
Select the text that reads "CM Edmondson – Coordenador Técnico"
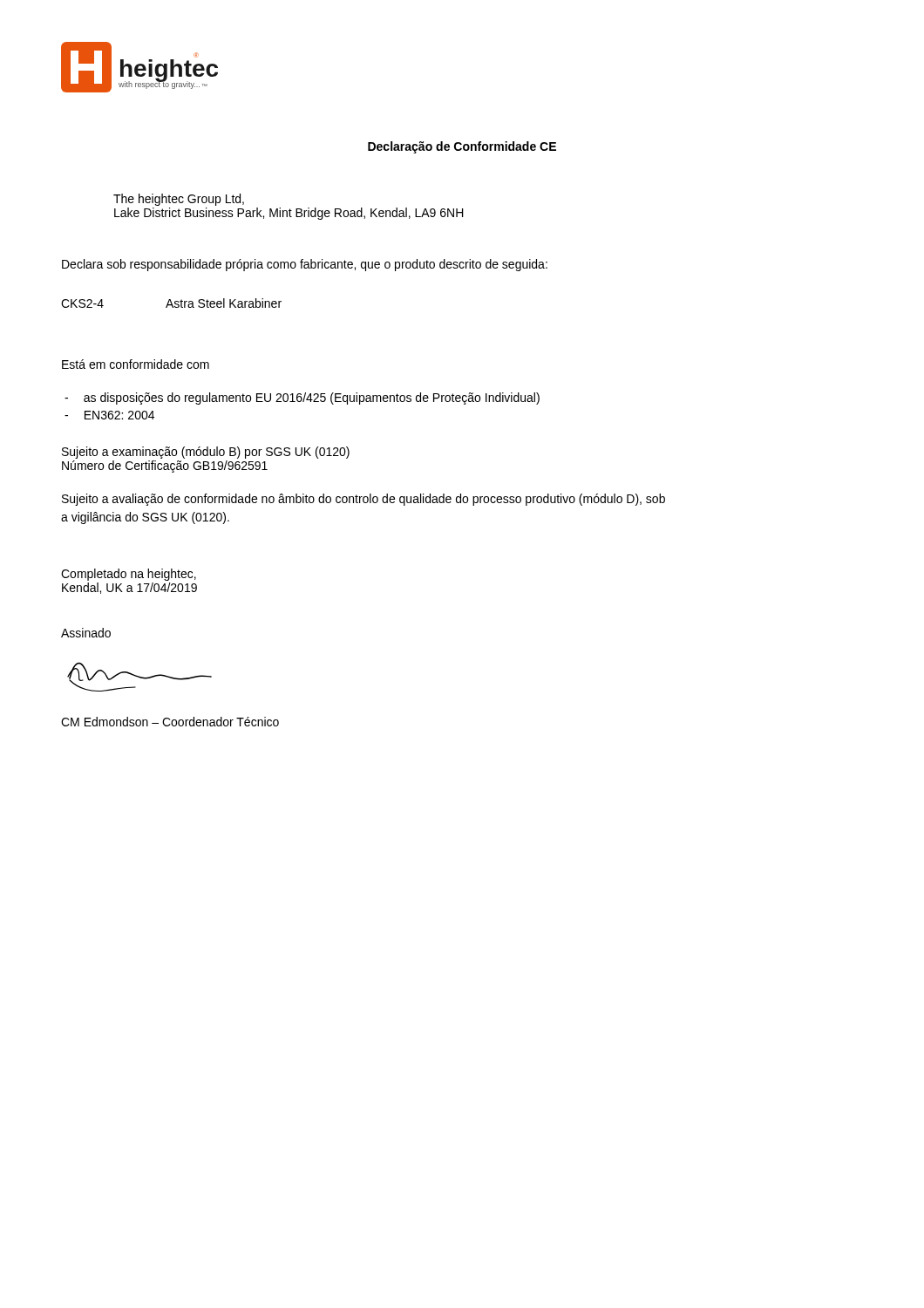(x=170, y=722)
